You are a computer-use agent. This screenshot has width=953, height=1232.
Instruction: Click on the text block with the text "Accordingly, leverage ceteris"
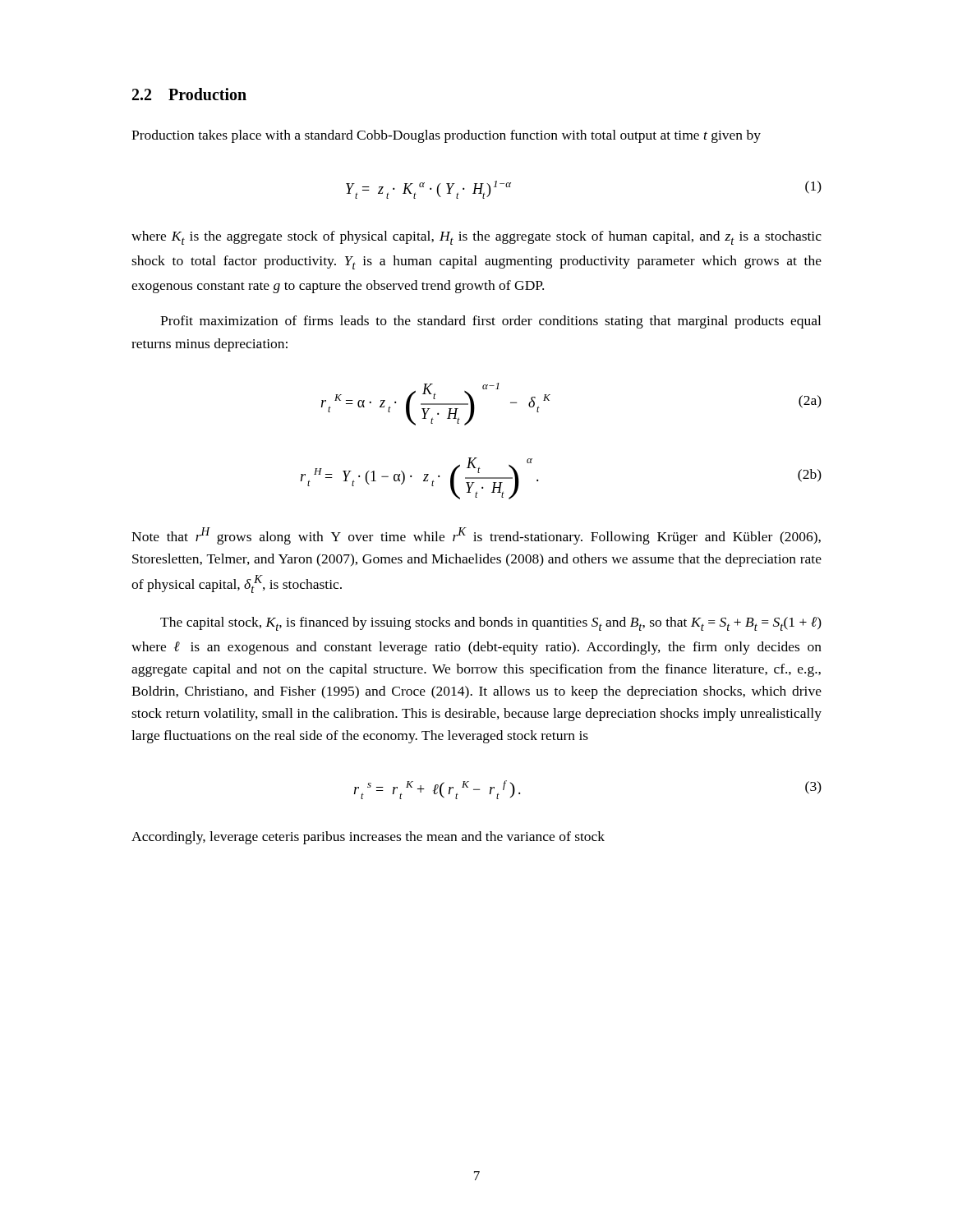(368, 836)
